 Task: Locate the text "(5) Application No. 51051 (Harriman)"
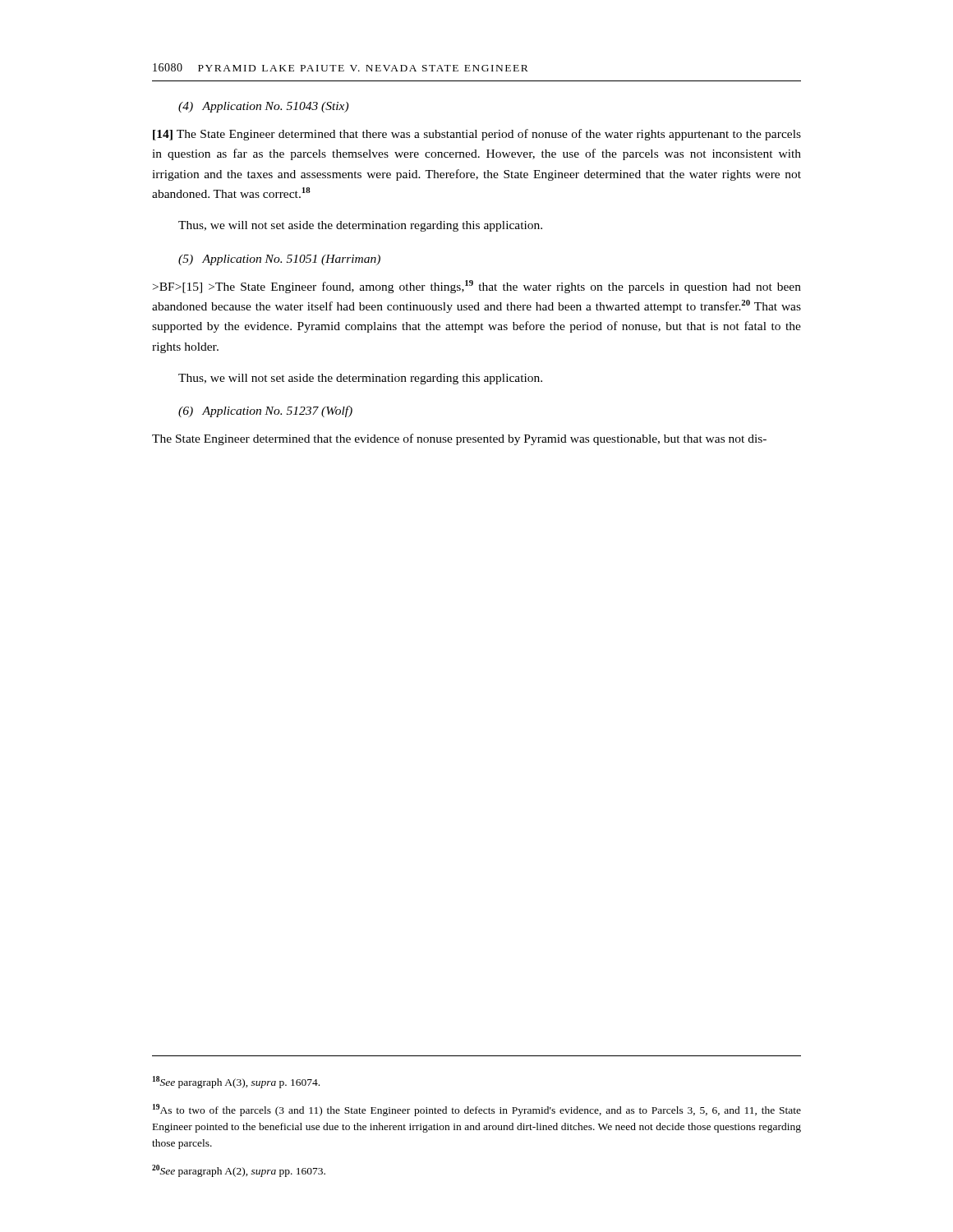[x=279, y=260]
